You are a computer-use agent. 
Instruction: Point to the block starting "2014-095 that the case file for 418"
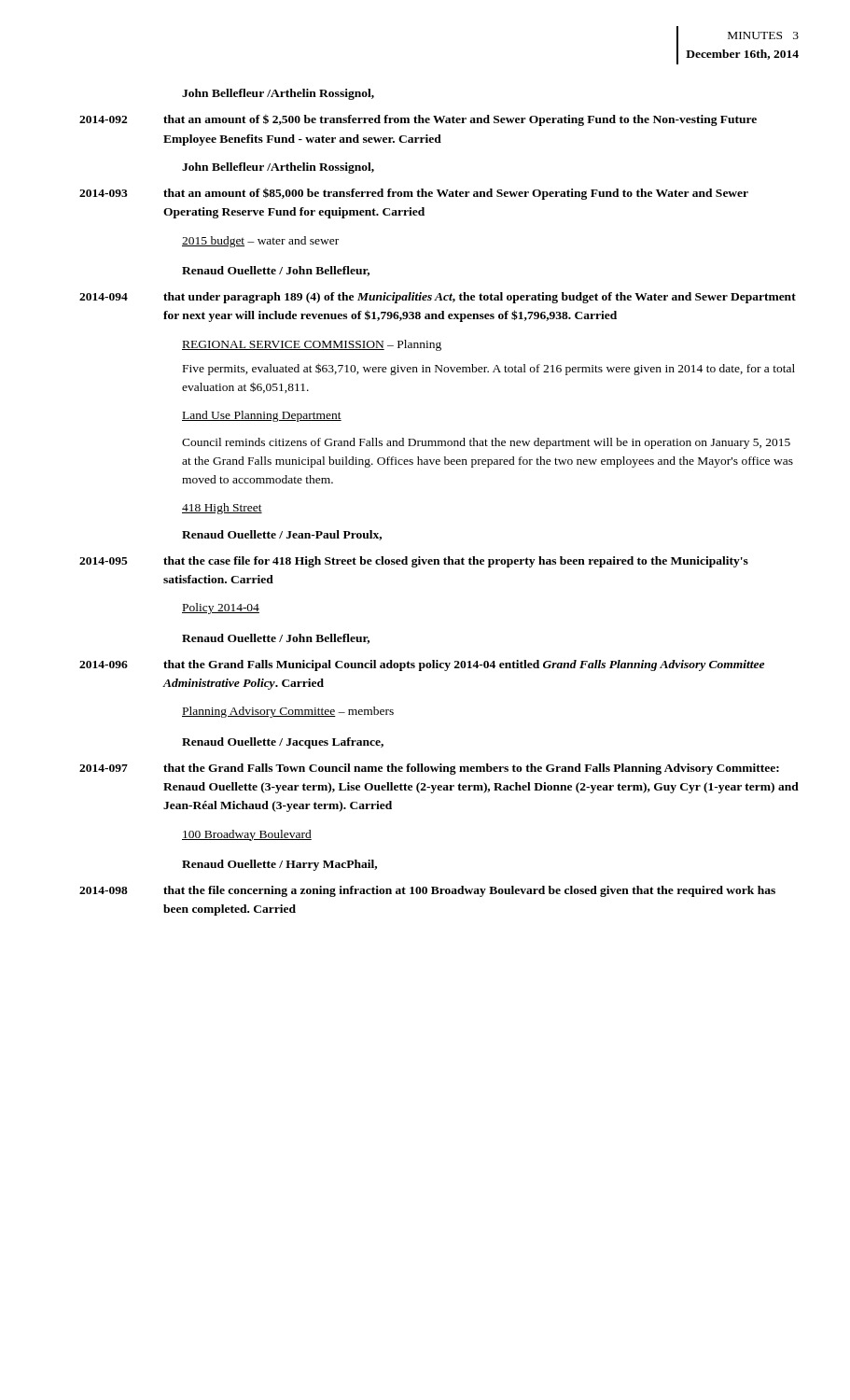point(439,570)
